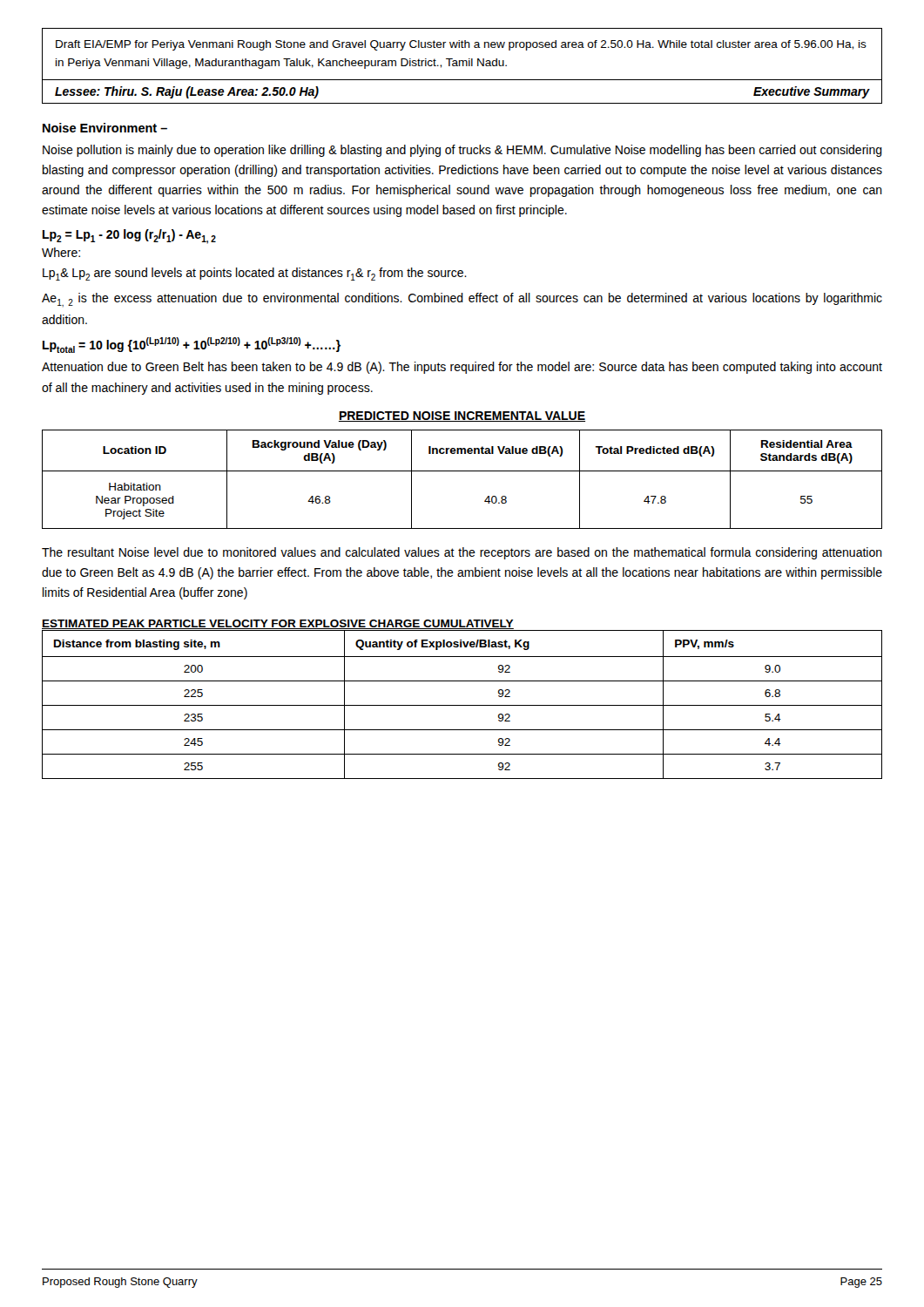924x1307 pixels.
Task: Where is the passage that starts "Lp1& Lp2 are sound levels at"?
Action: 254,274
